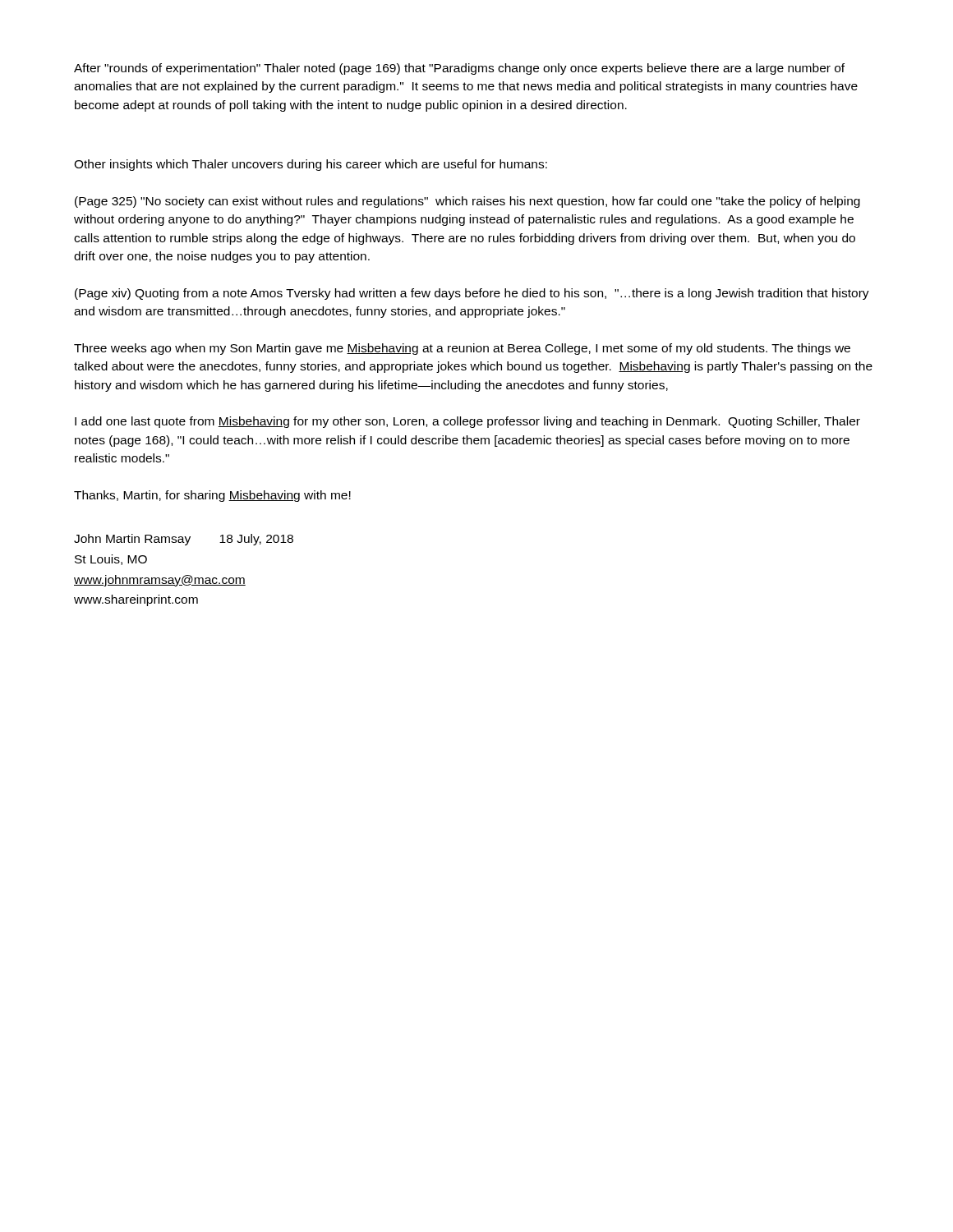Locate the text block containing "Other insights which Thaler uncovers during his"
Viewport: 953px width, 1232px height.
pos(311,164)
